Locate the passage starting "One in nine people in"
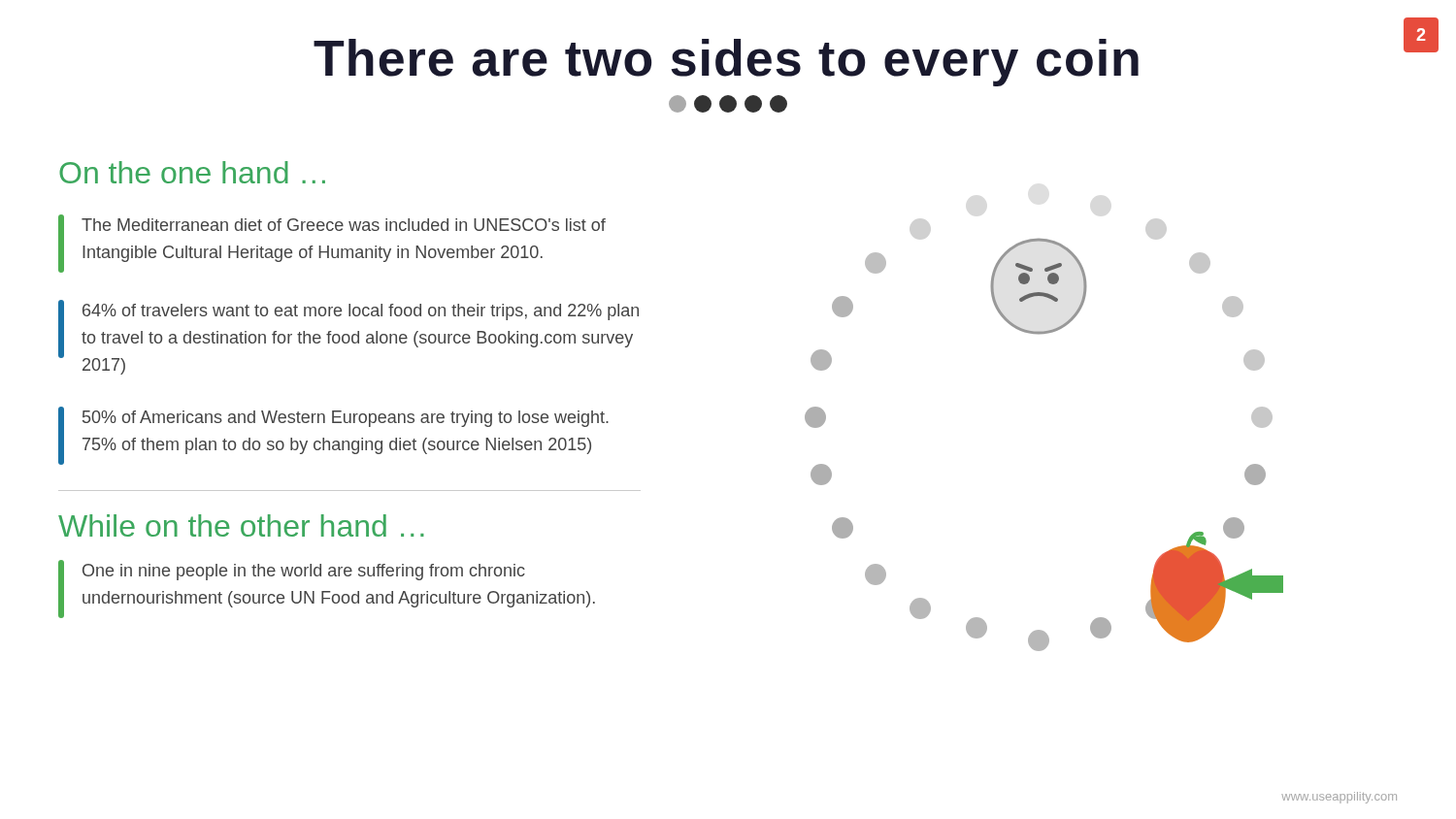The height and width of the screenshot is (819, 1456). click(x=349, y=588)
